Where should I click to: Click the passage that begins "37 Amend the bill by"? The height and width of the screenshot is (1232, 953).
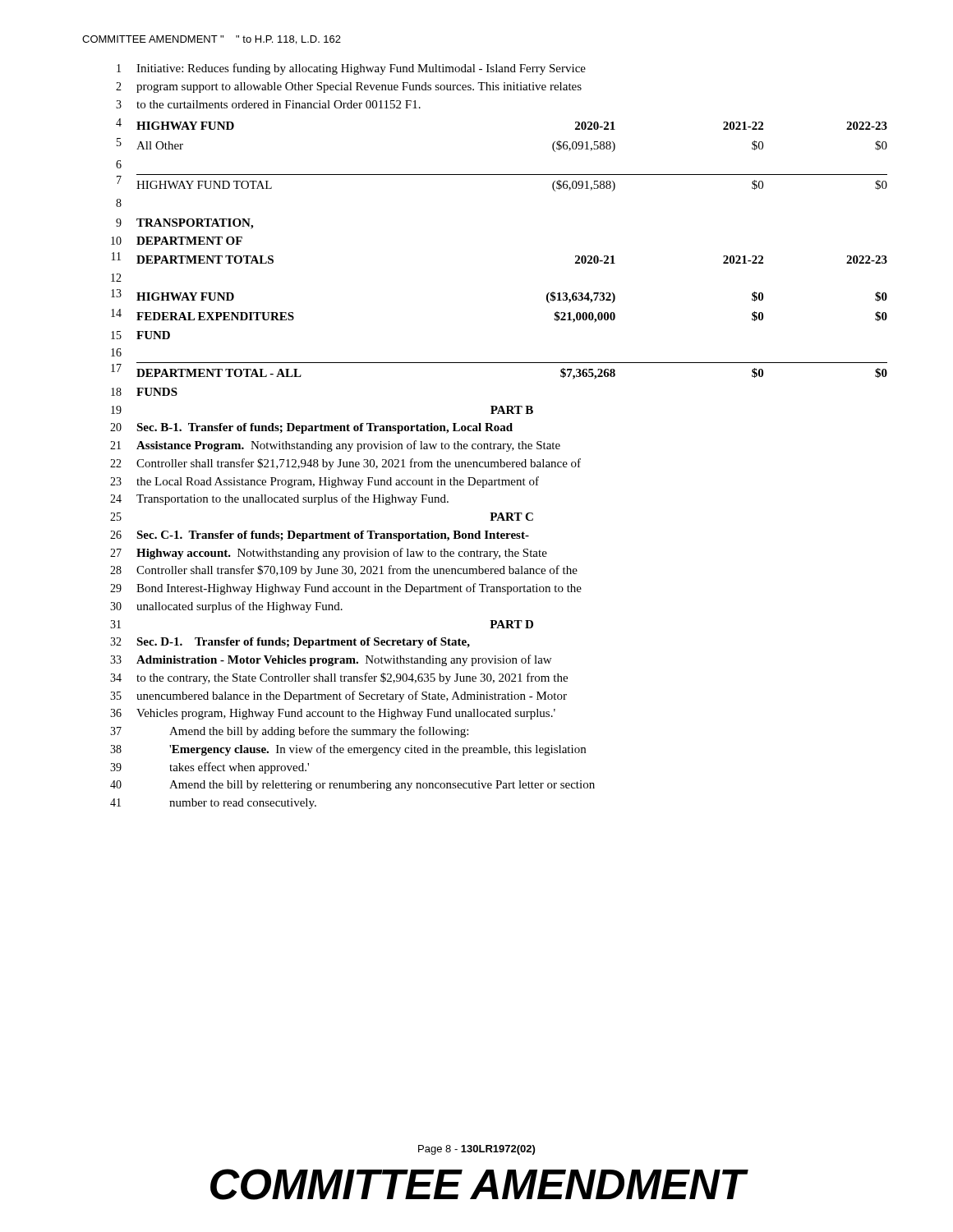(289, 732)
